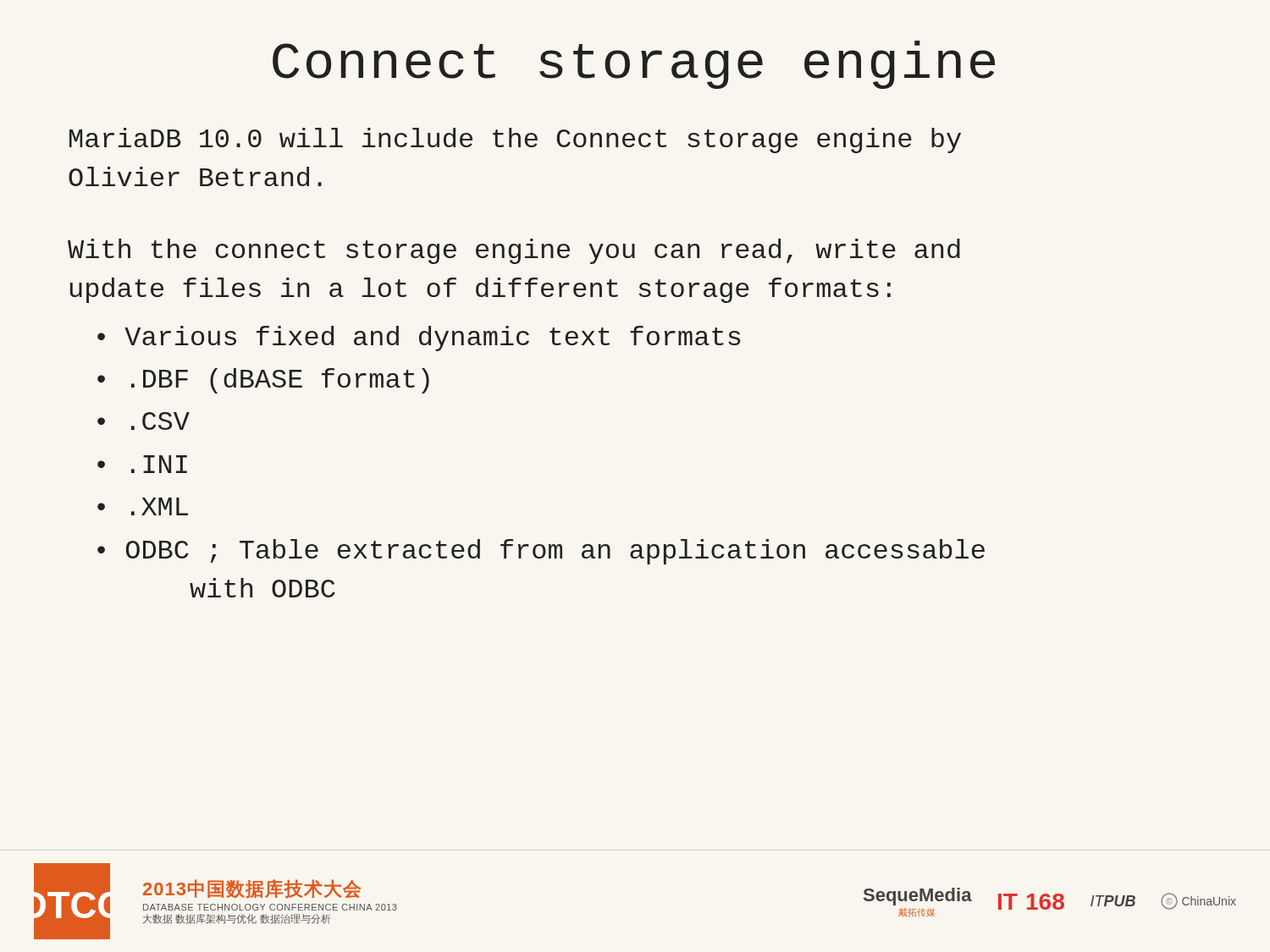Locate the text "Connect storage engine"
This screenshot has width=1270, height=952.
[635, 64]
